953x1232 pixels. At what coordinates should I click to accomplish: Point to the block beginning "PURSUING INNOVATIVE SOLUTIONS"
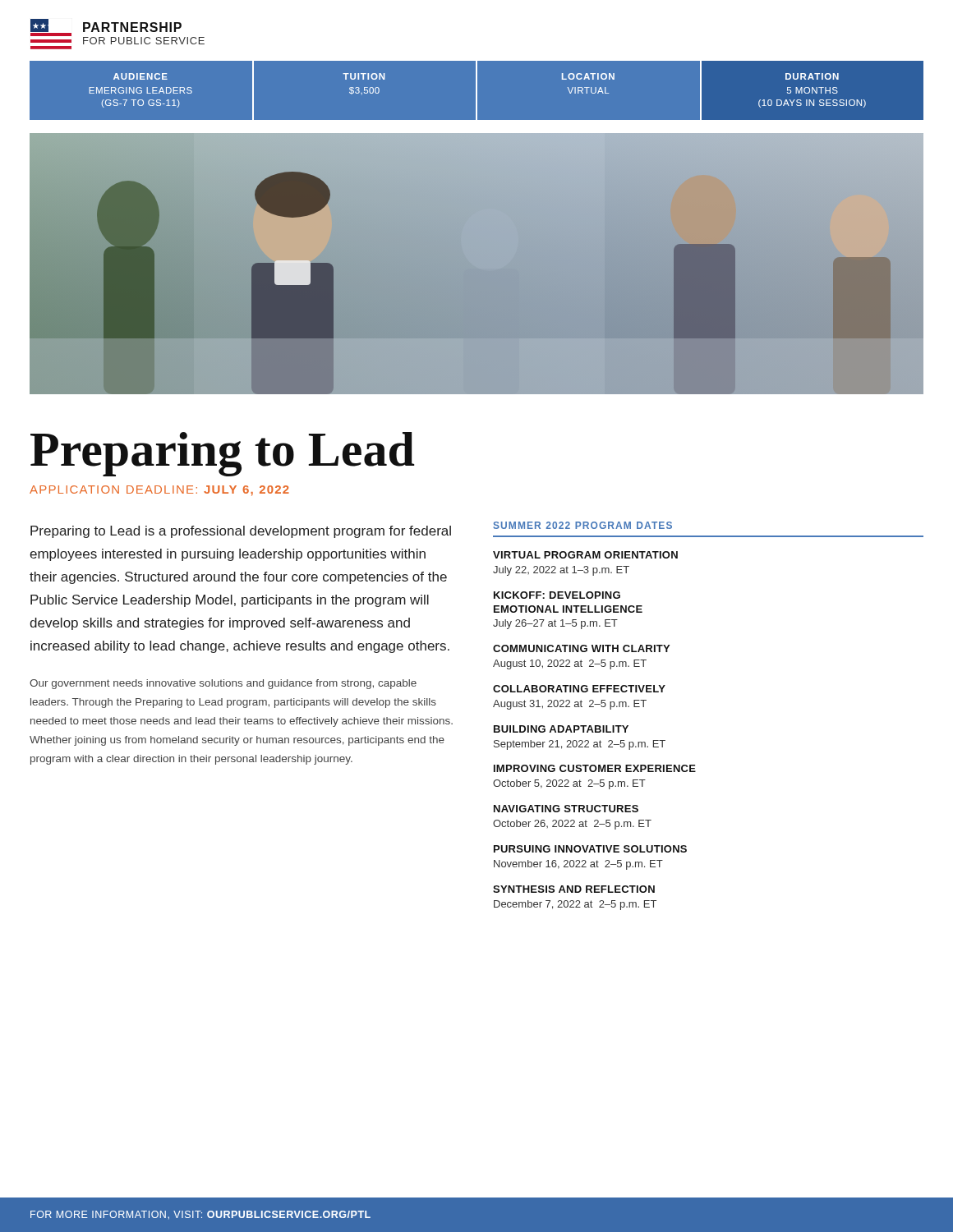[x=590, y=849]
